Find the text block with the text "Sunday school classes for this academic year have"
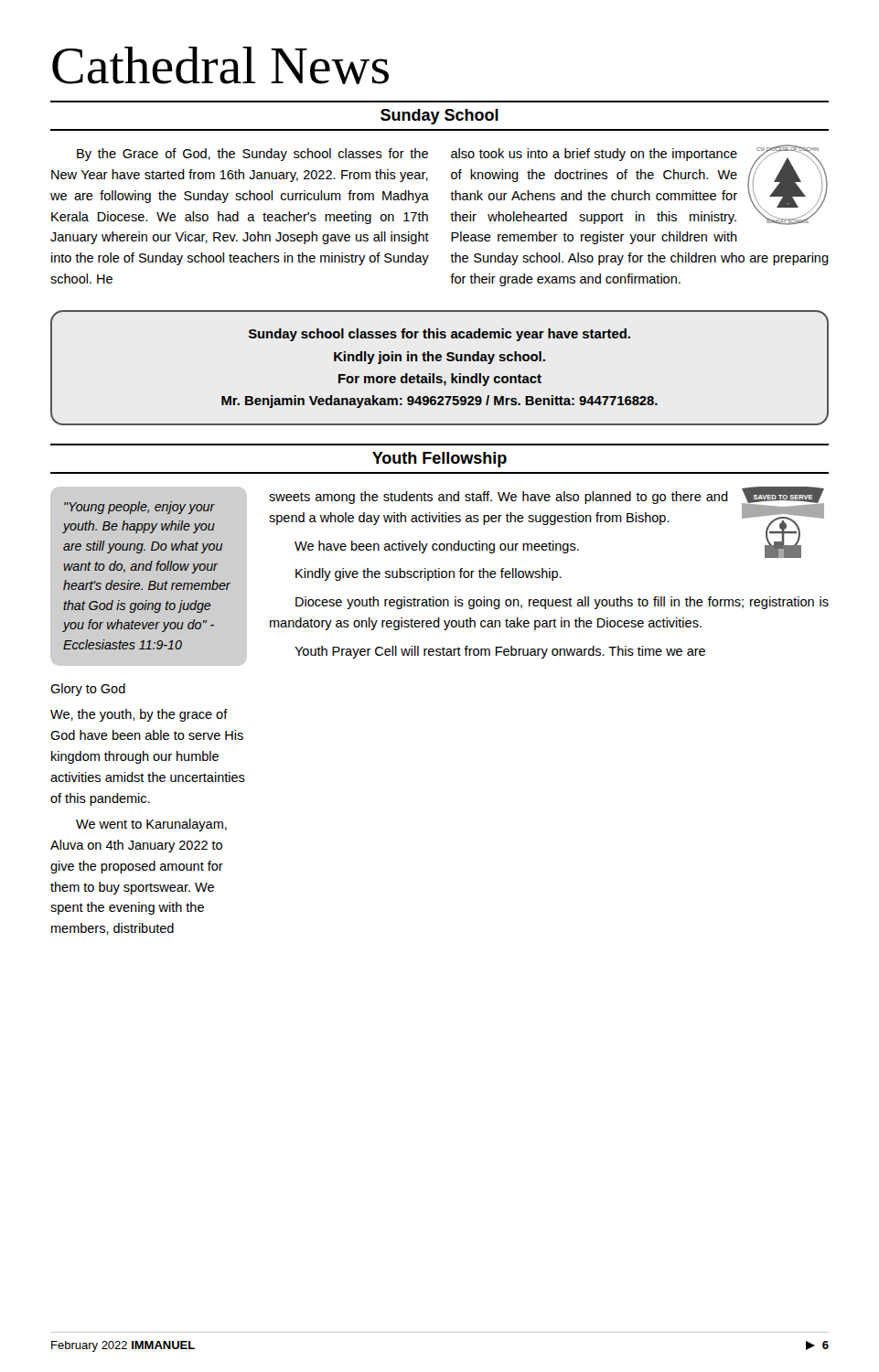 point(439,367)
